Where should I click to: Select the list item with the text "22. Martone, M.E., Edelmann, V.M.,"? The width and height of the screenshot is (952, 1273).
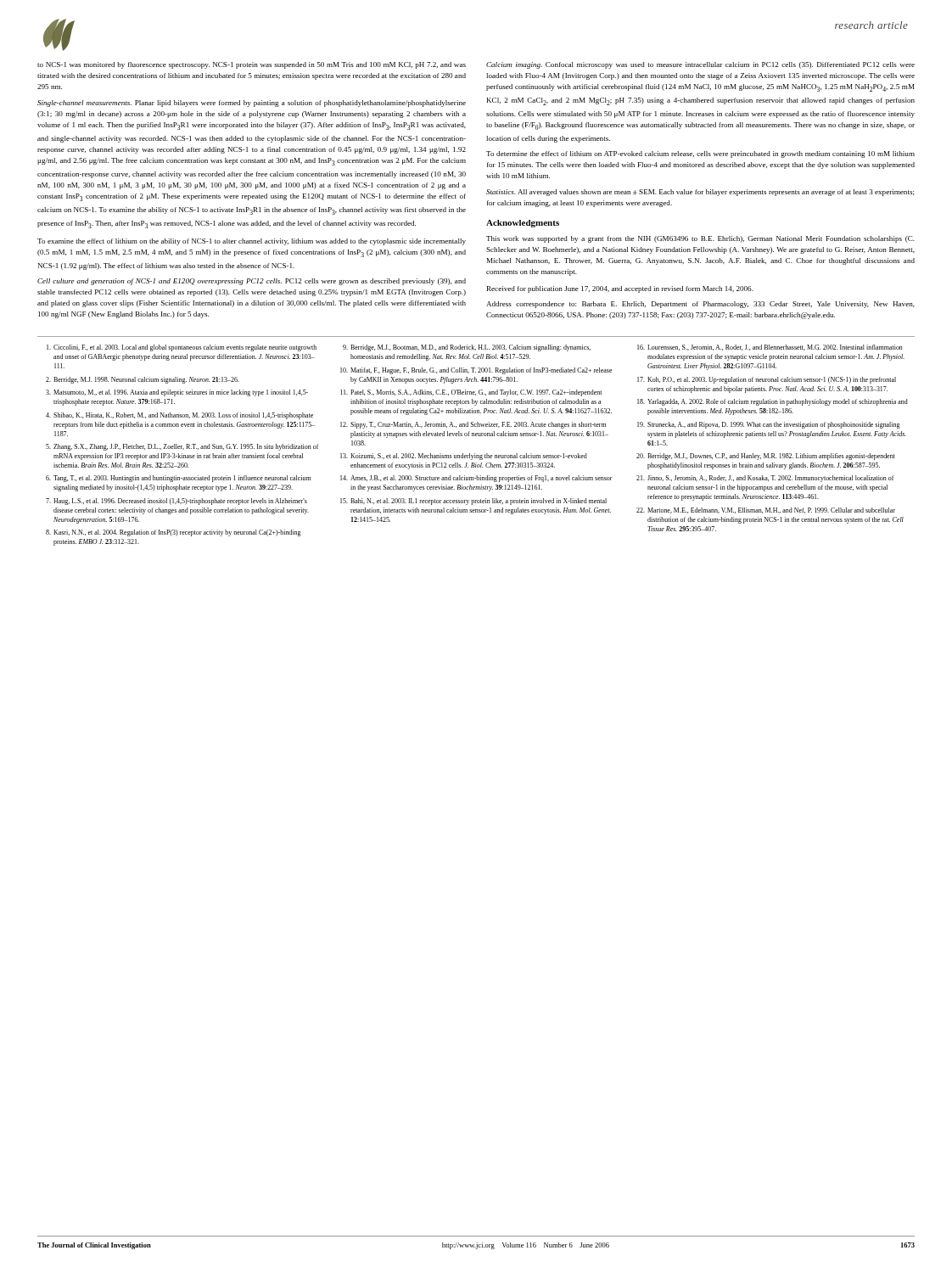773,521
